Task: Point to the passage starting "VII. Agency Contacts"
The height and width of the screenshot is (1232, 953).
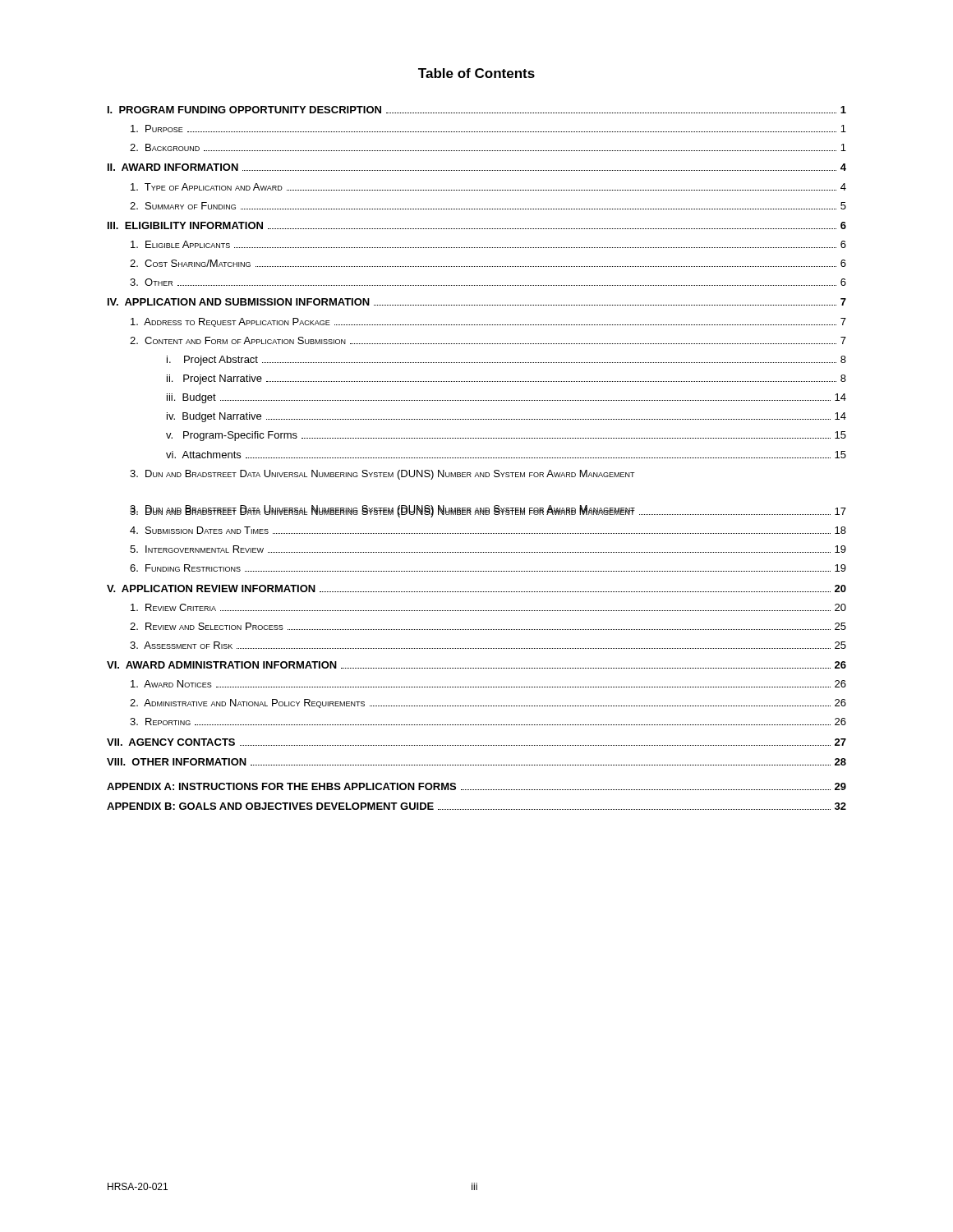Action: 476,742
